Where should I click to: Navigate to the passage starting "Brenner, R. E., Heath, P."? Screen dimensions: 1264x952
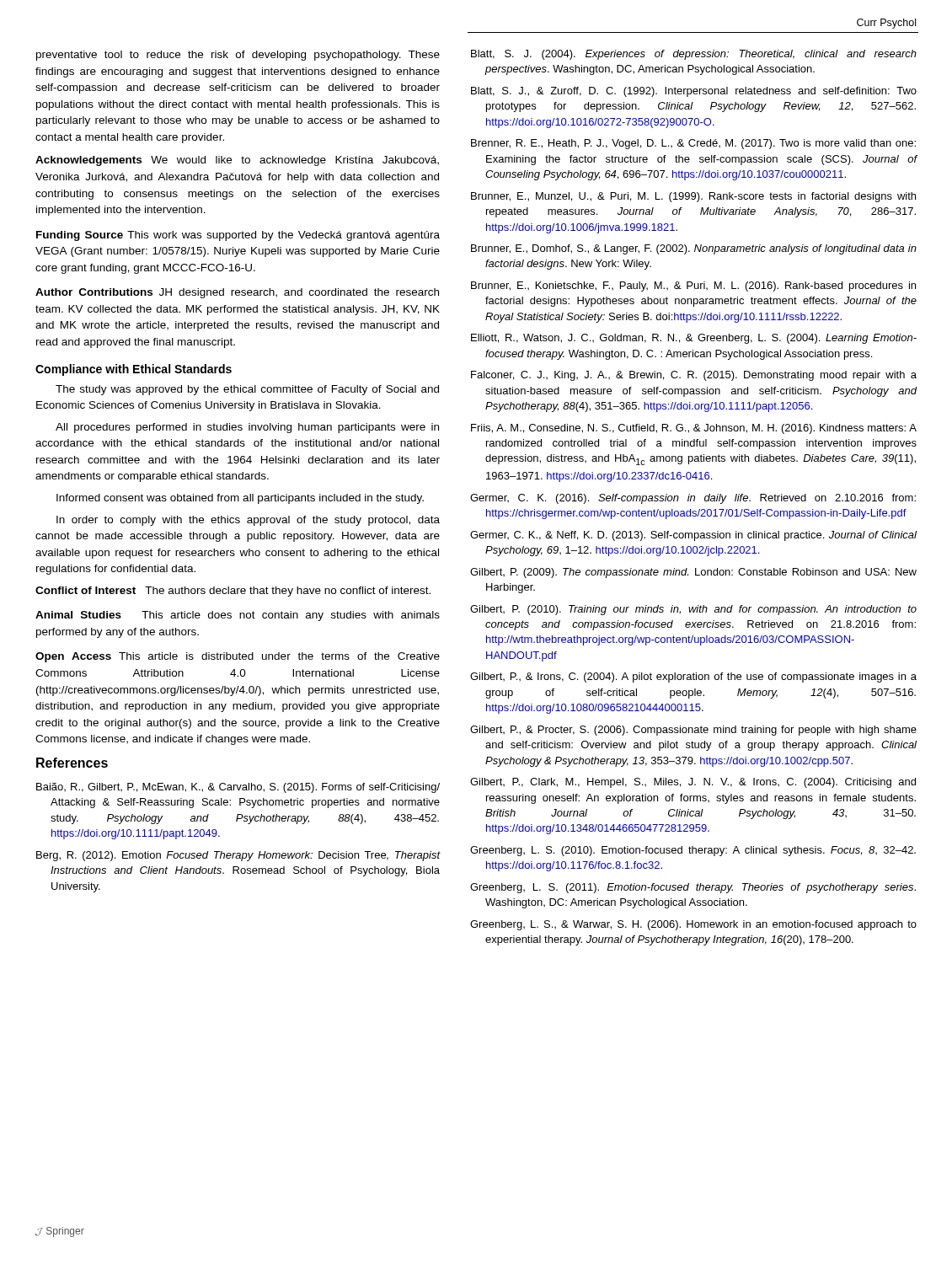pyautogui.click(x=693, y=159)
